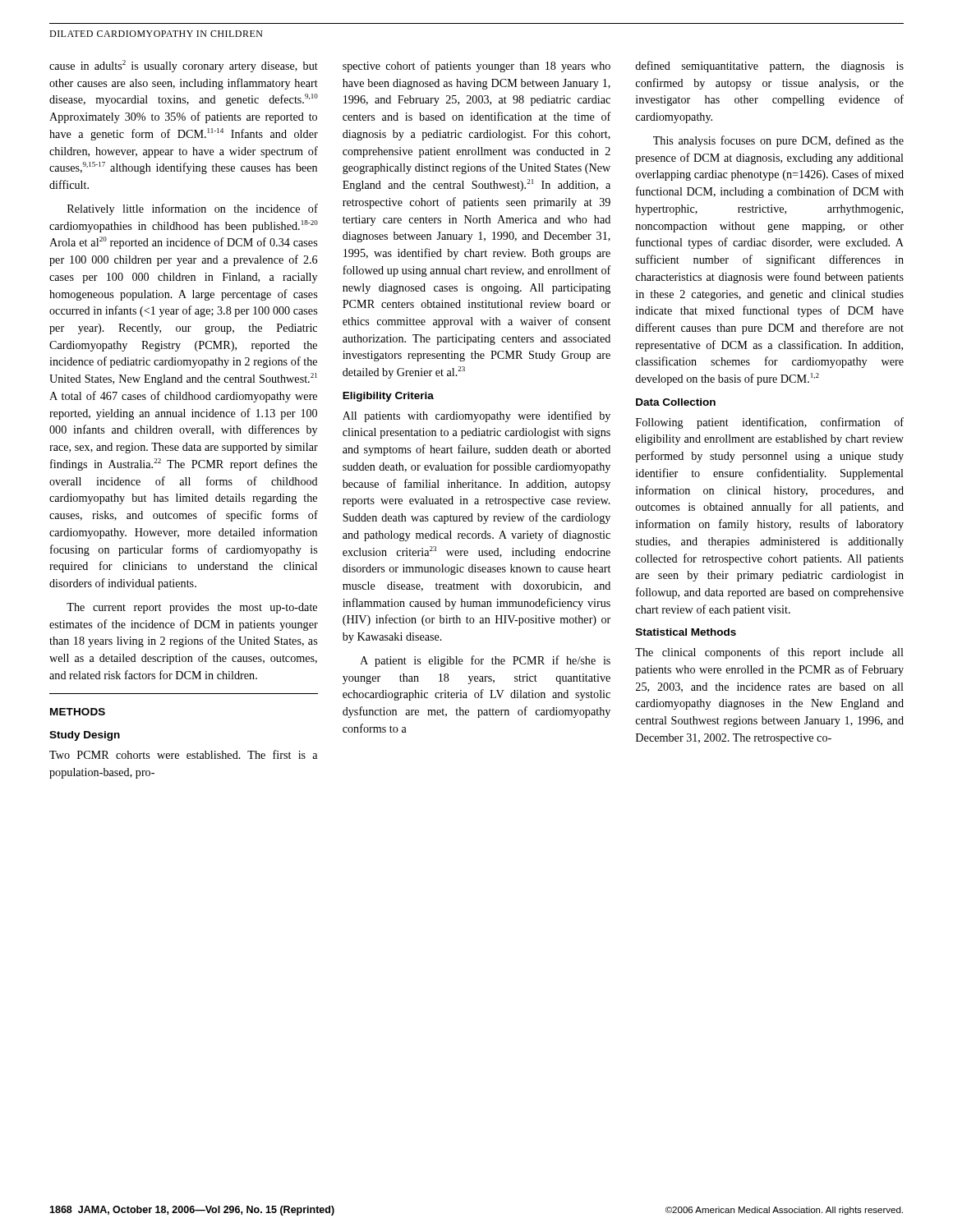Select the region starting "Relatively little information on the incidence of cardiomyopathies"
Screen dimensions: 1232x953
click(183, 396)
